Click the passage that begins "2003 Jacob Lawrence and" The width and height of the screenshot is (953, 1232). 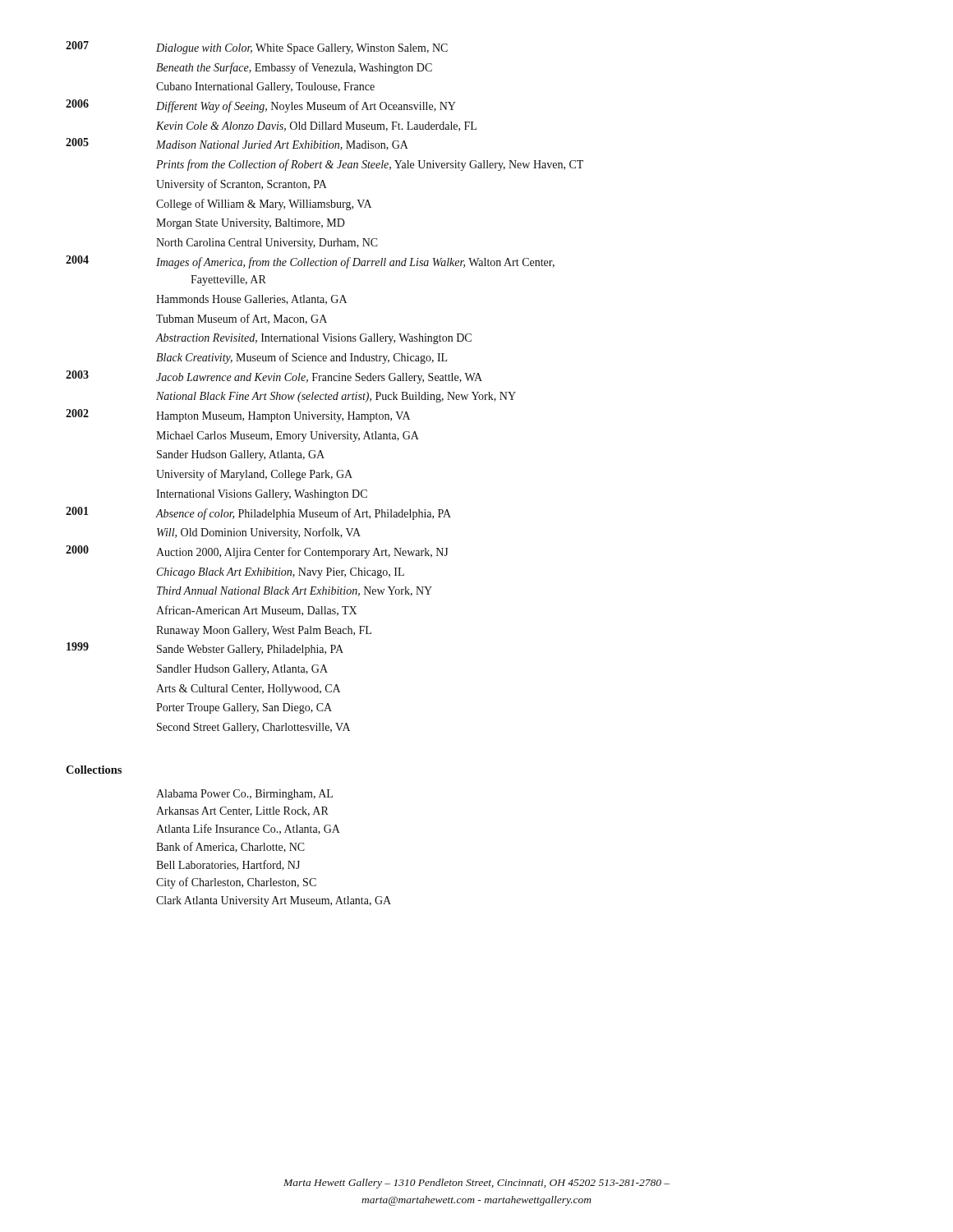[476, 377]
